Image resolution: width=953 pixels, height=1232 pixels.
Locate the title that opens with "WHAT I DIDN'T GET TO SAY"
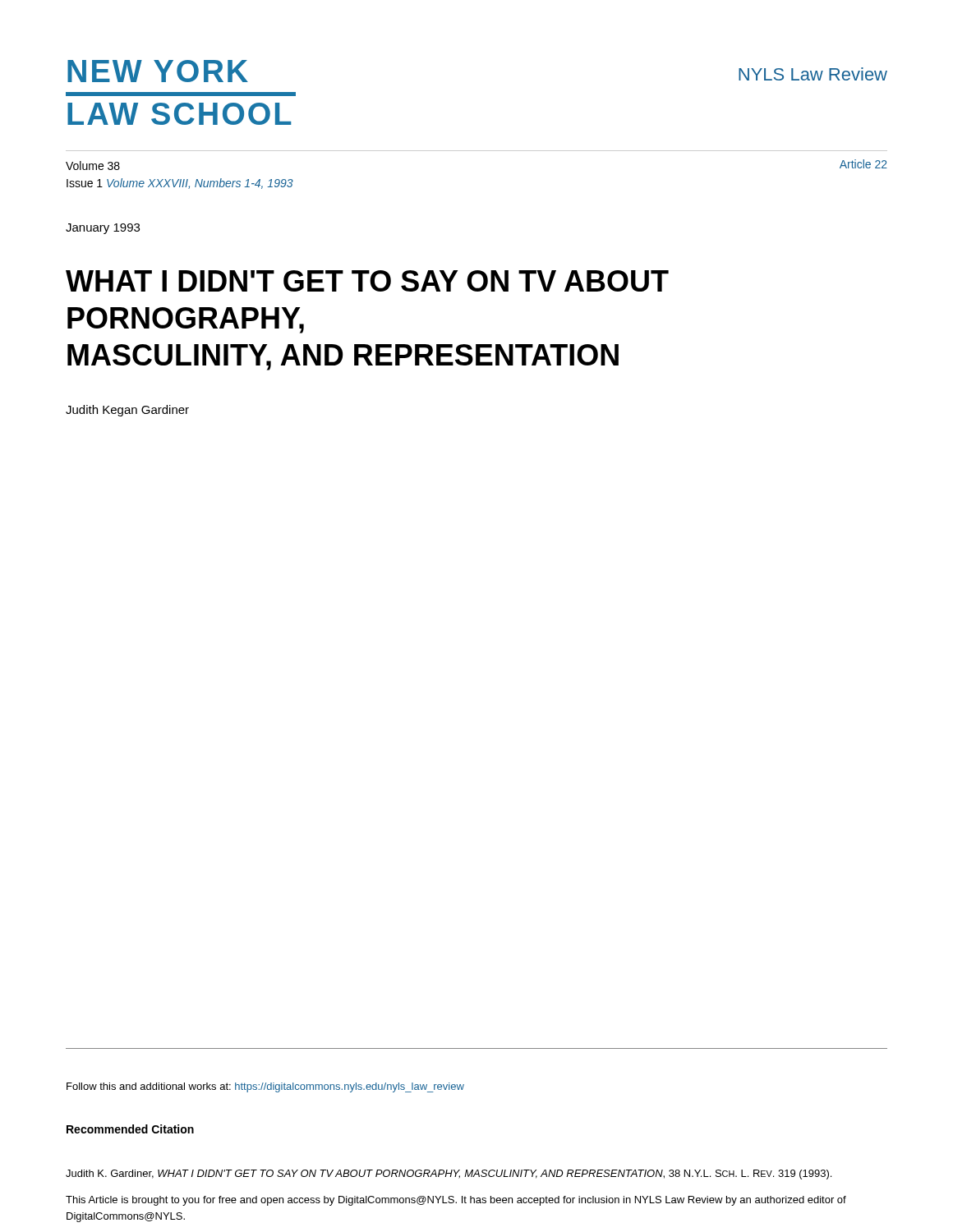click(x=367, y=281)
